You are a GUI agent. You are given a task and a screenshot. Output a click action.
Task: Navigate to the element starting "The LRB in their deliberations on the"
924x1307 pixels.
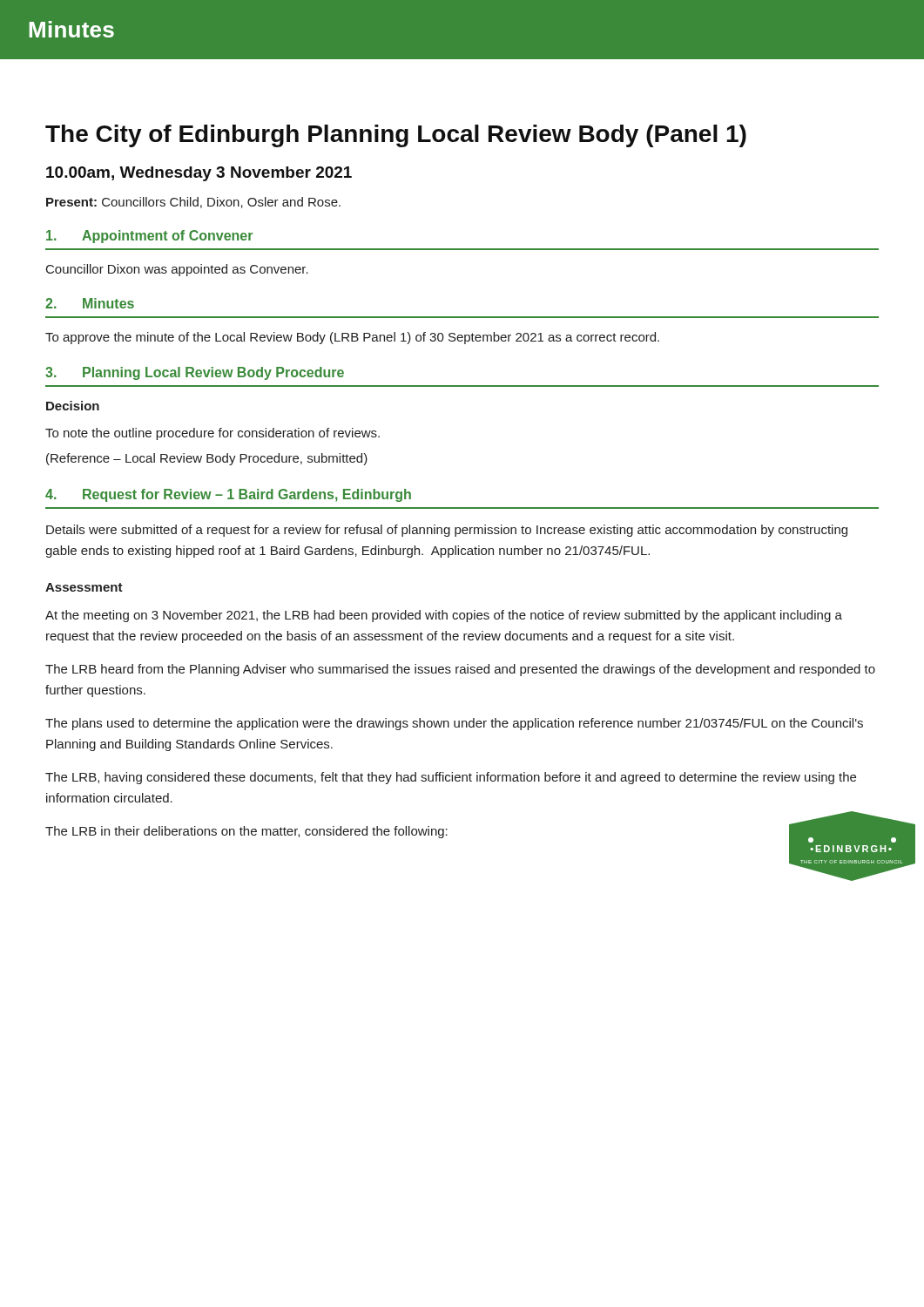[x=247, y=830]
